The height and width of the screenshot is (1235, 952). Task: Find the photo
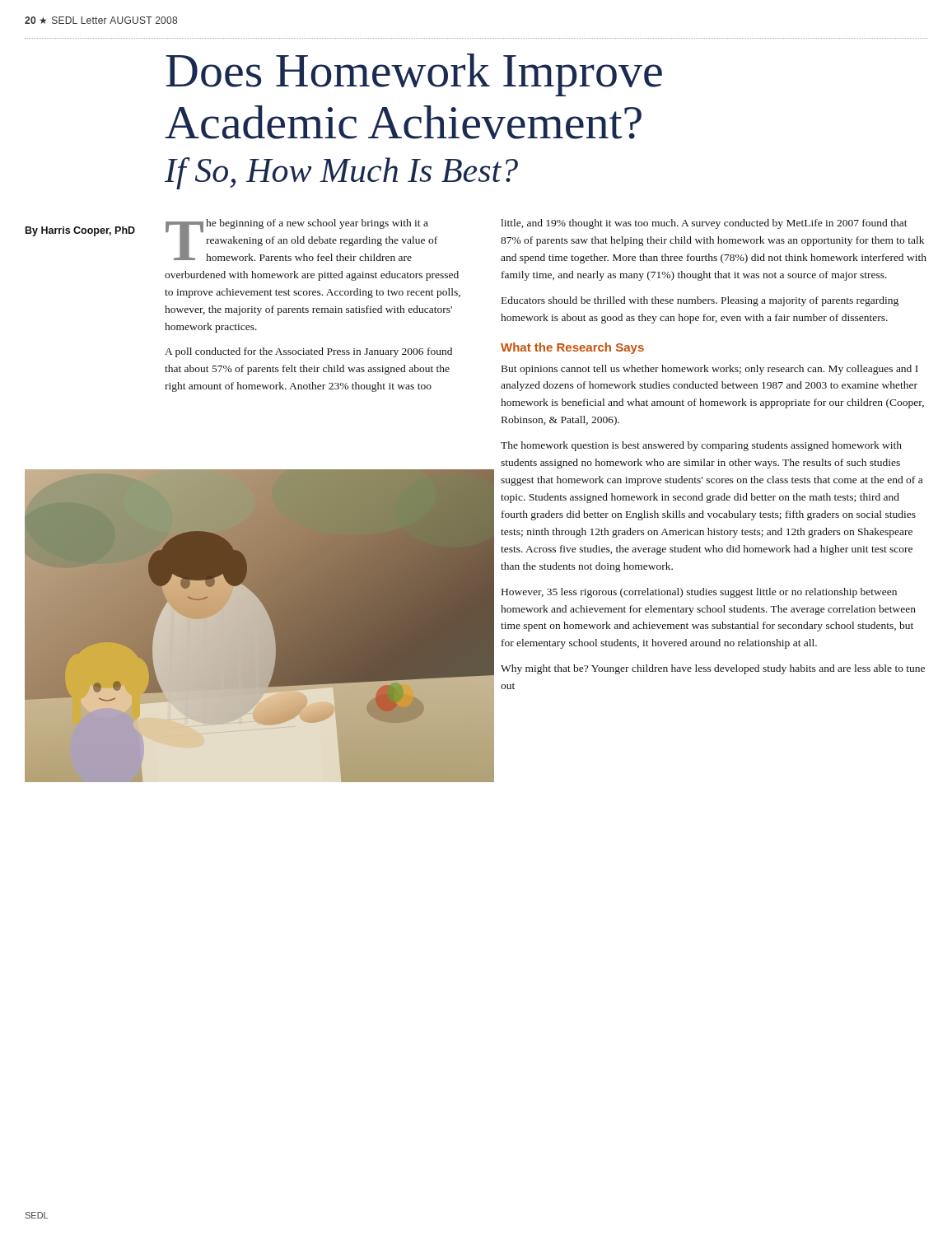259,626
